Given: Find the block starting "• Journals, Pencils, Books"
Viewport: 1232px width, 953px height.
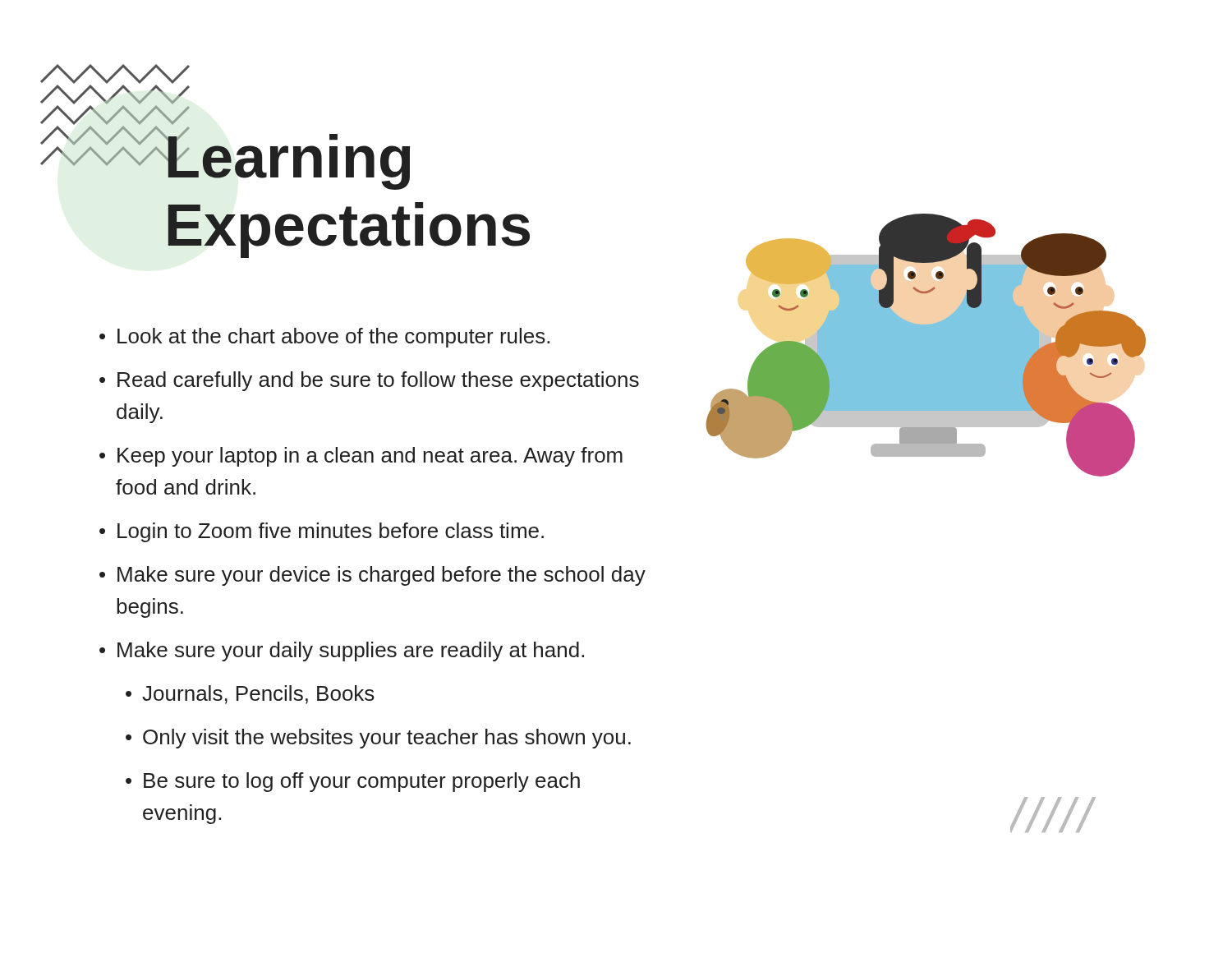Looking at the screenshot, I should (x=250, y=694).
